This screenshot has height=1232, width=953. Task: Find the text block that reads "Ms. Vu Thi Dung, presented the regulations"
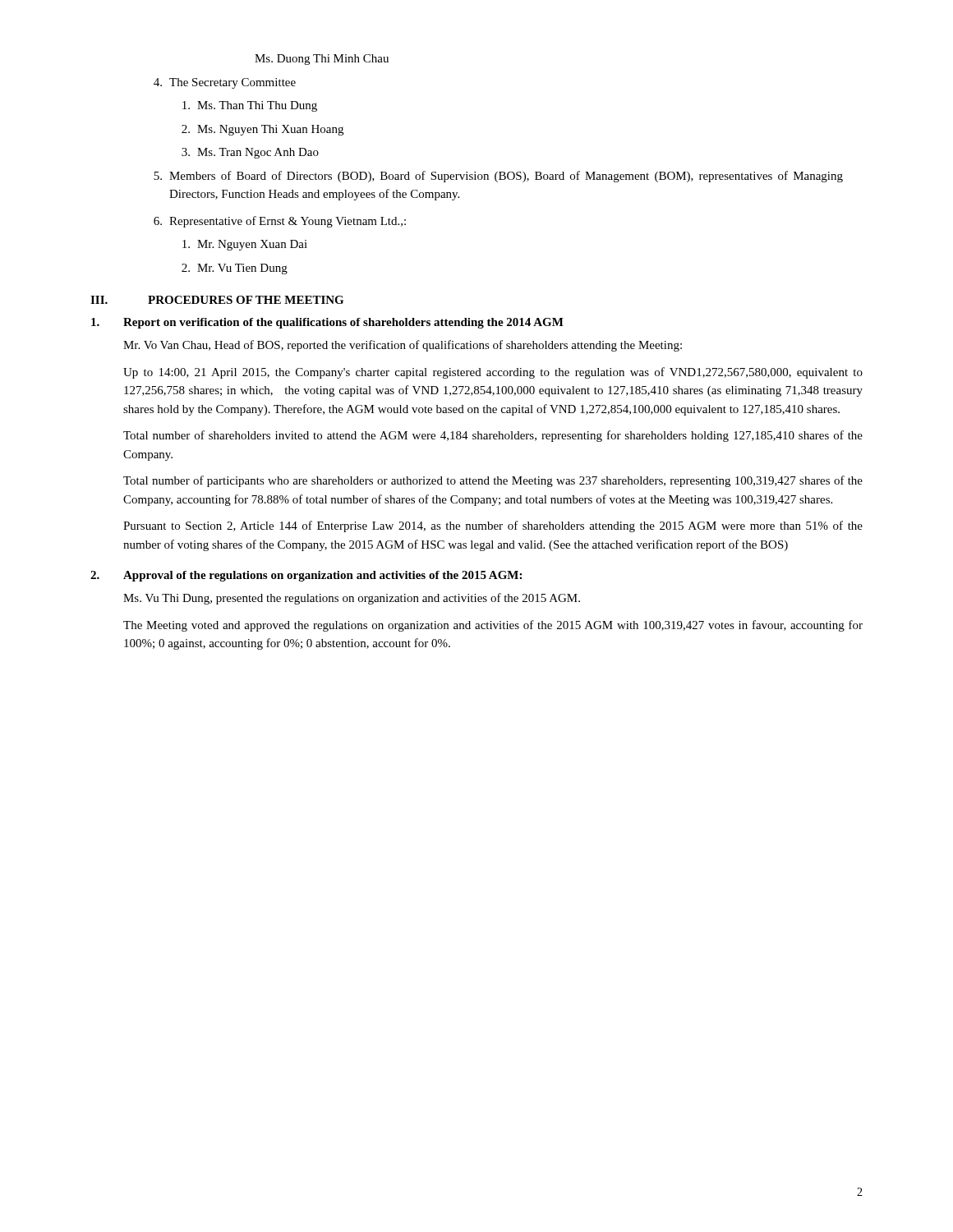(352, 598)
